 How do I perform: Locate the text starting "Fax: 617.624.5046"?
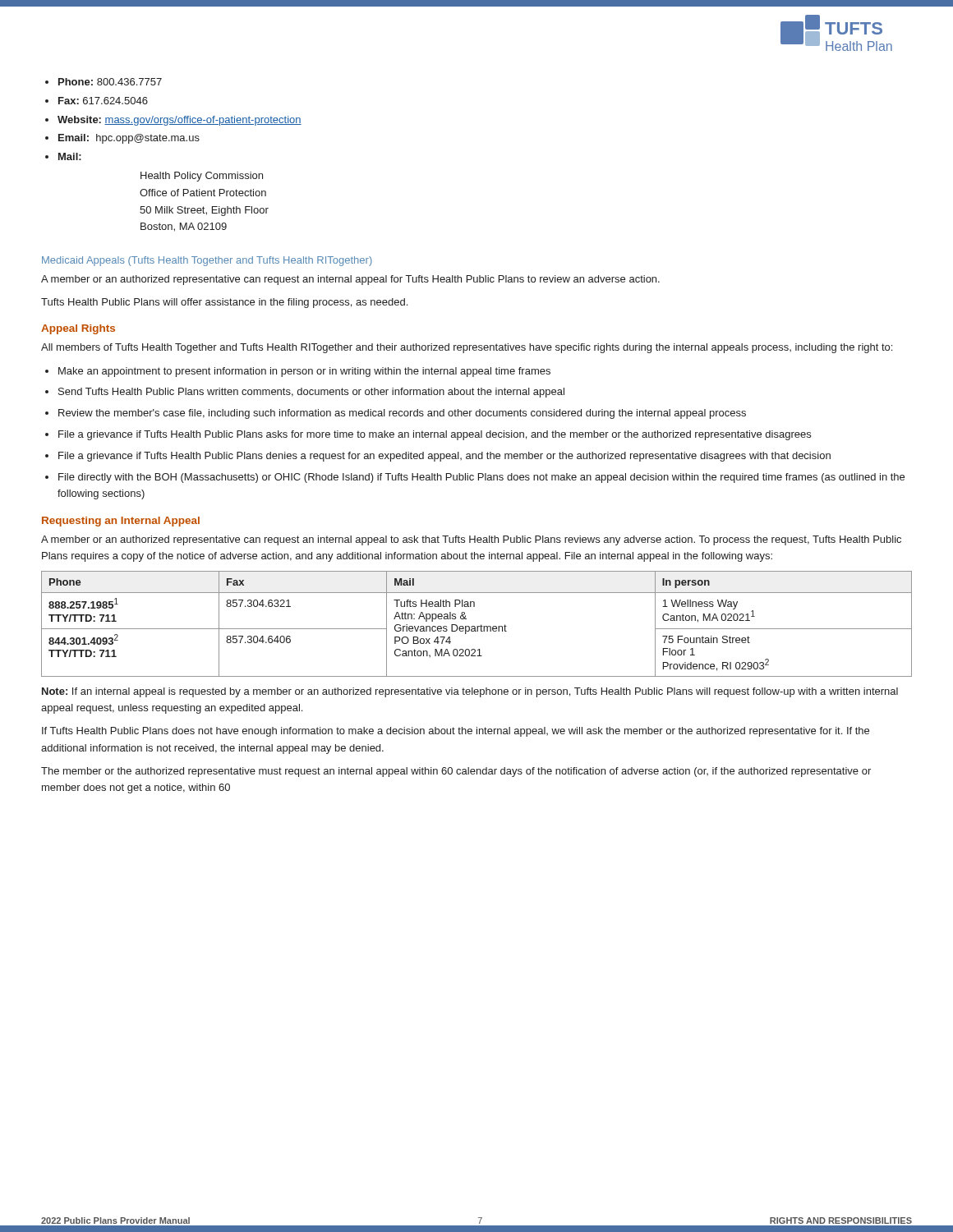[103, 100]
